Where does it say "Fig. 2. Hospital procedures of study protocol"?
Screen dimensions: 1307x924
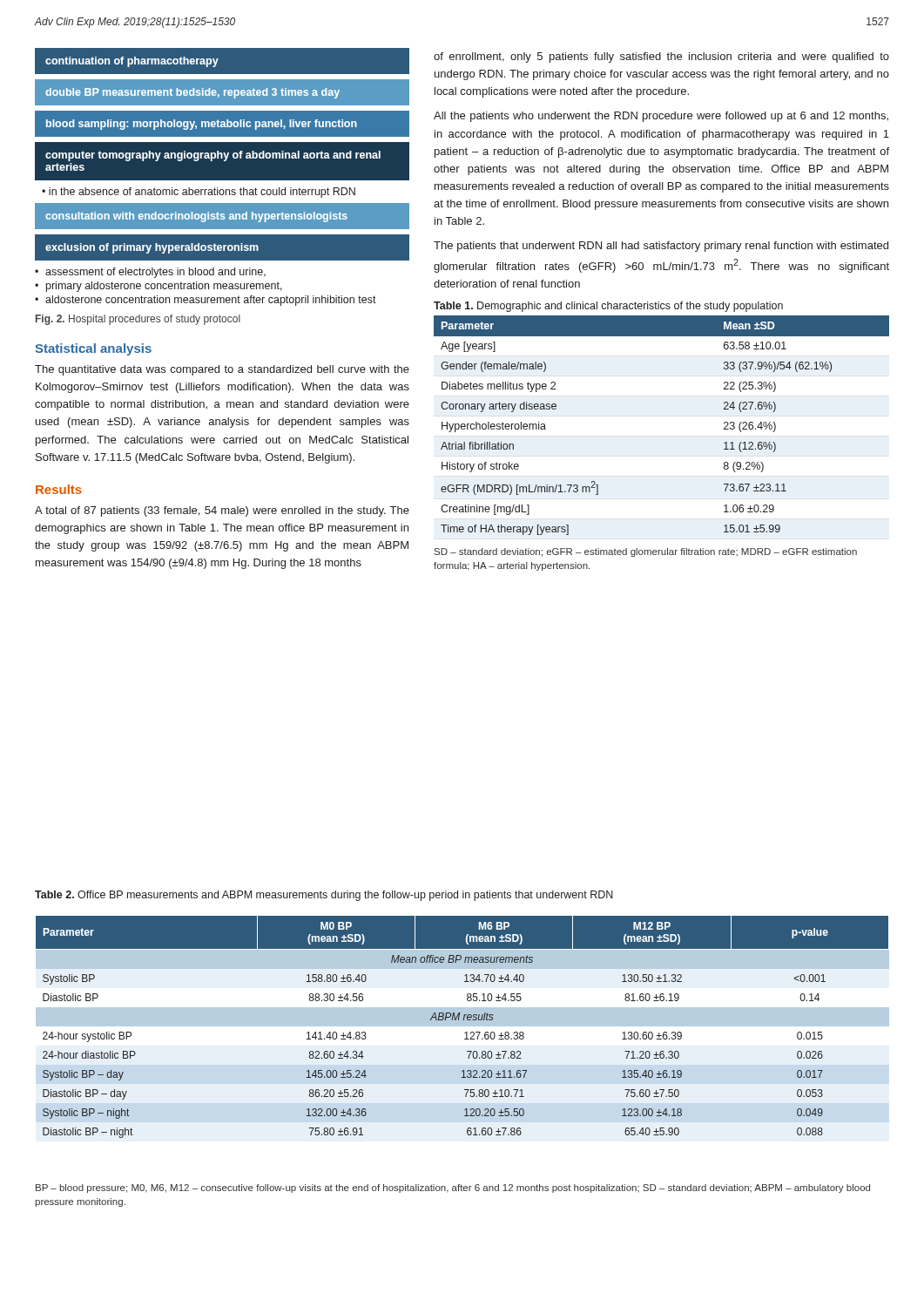pos(138,319)
